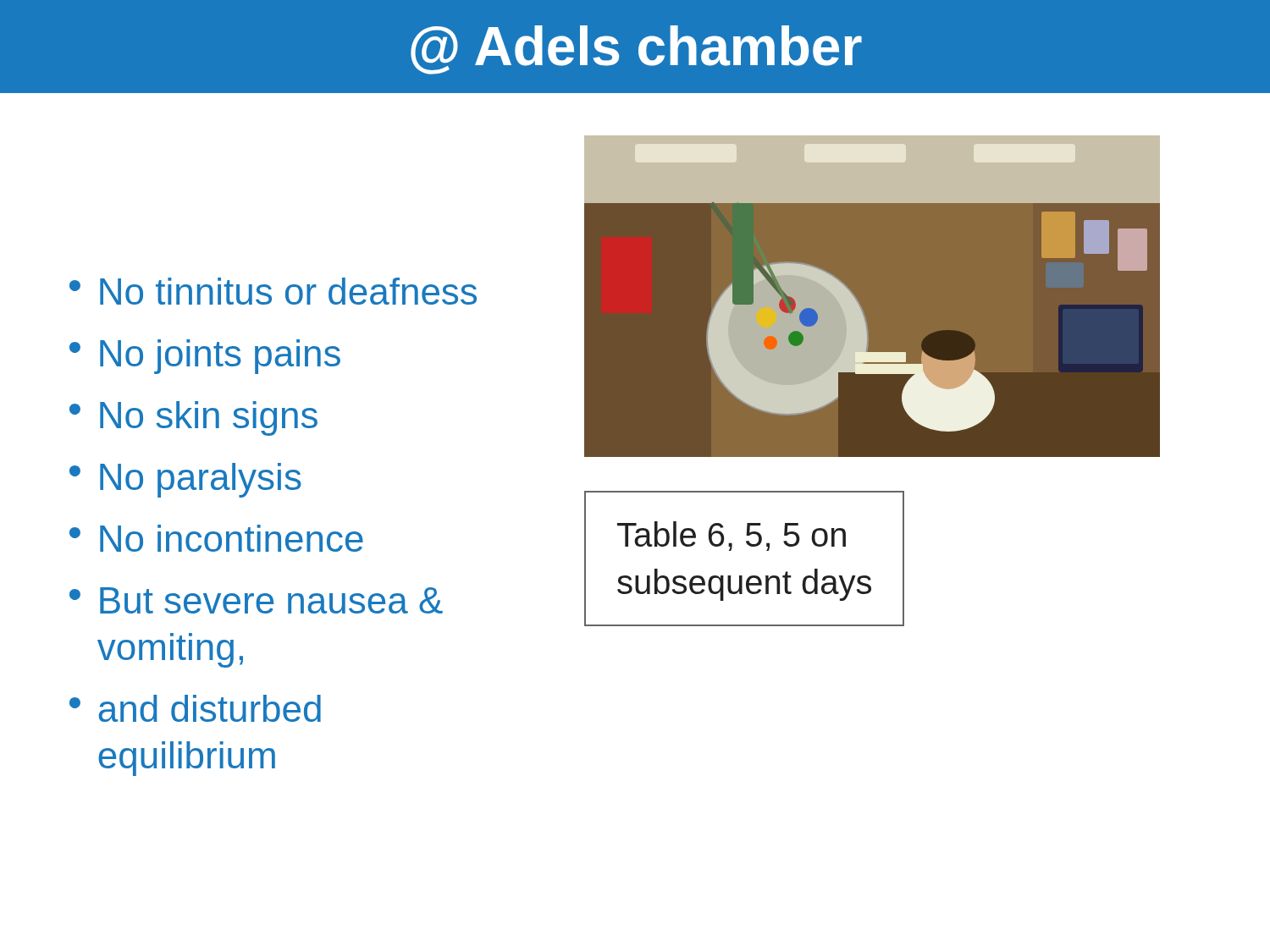Find the element starting "• No skin signs"
This screenshot has height=952, width=1270.
[193, 415]
